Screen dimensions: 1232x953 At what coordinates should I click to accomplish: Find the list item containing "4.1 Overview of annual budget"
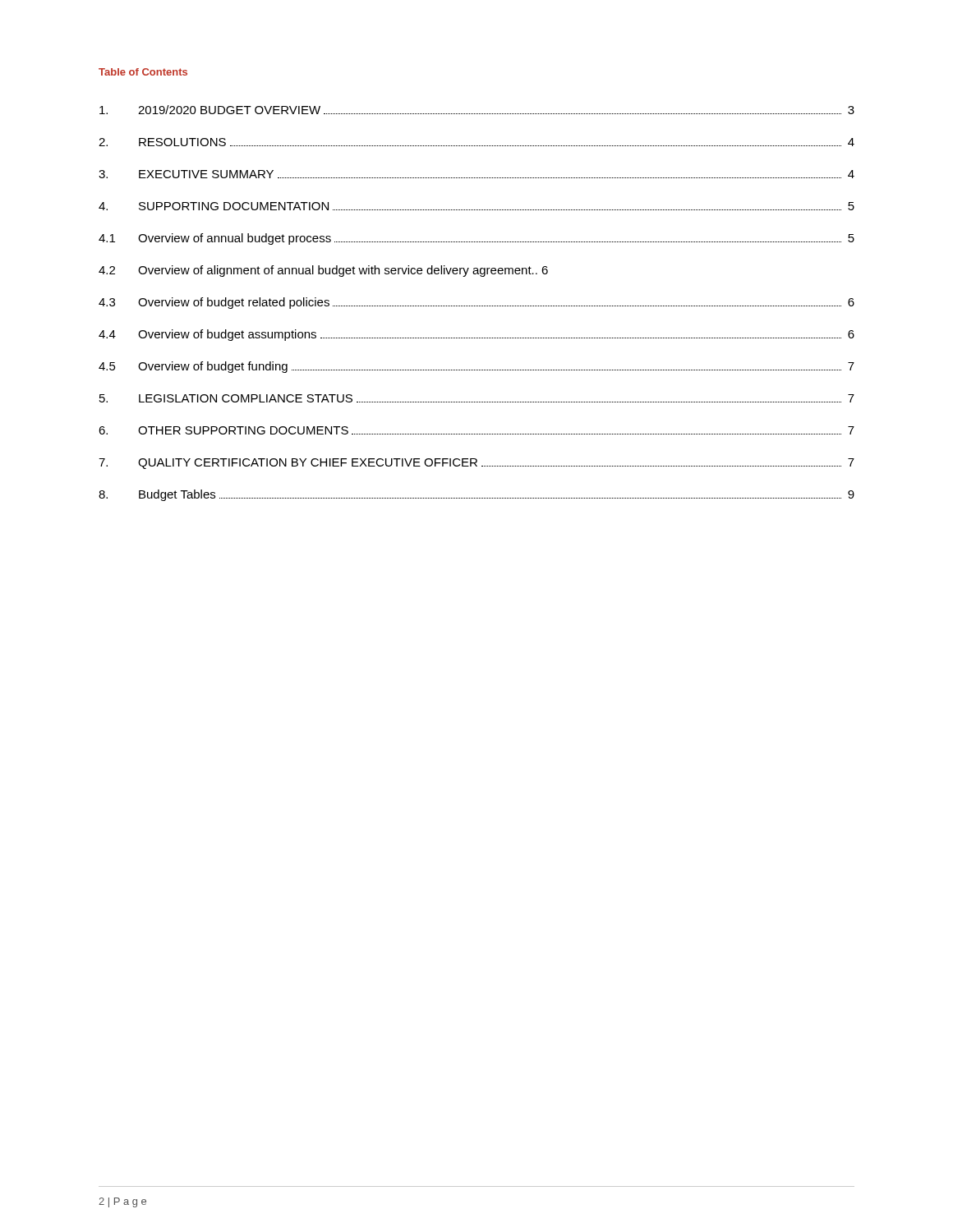[x=476, y=238]
